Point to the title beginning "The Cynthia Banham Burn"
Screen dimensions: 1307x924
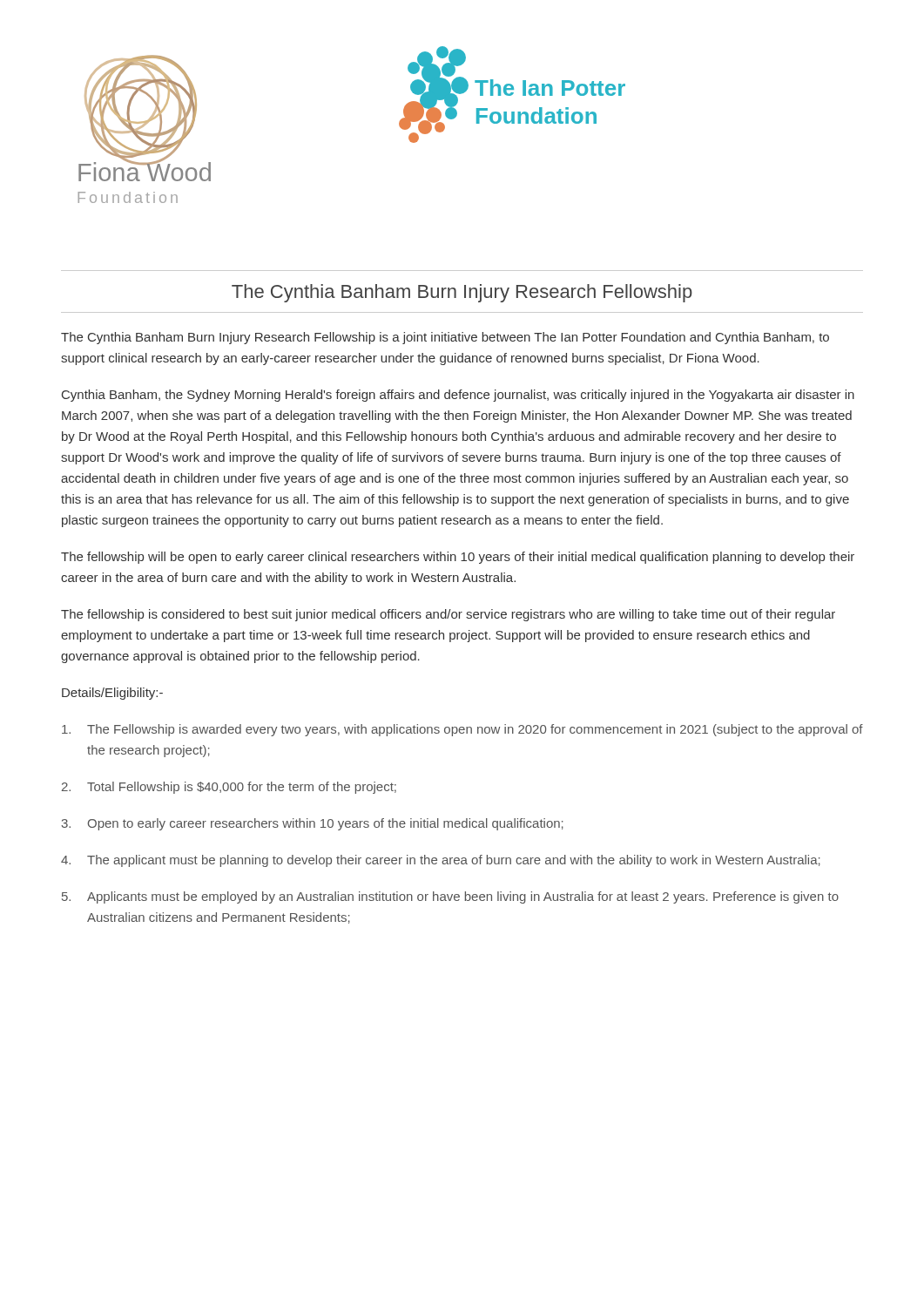coord(462,292)
